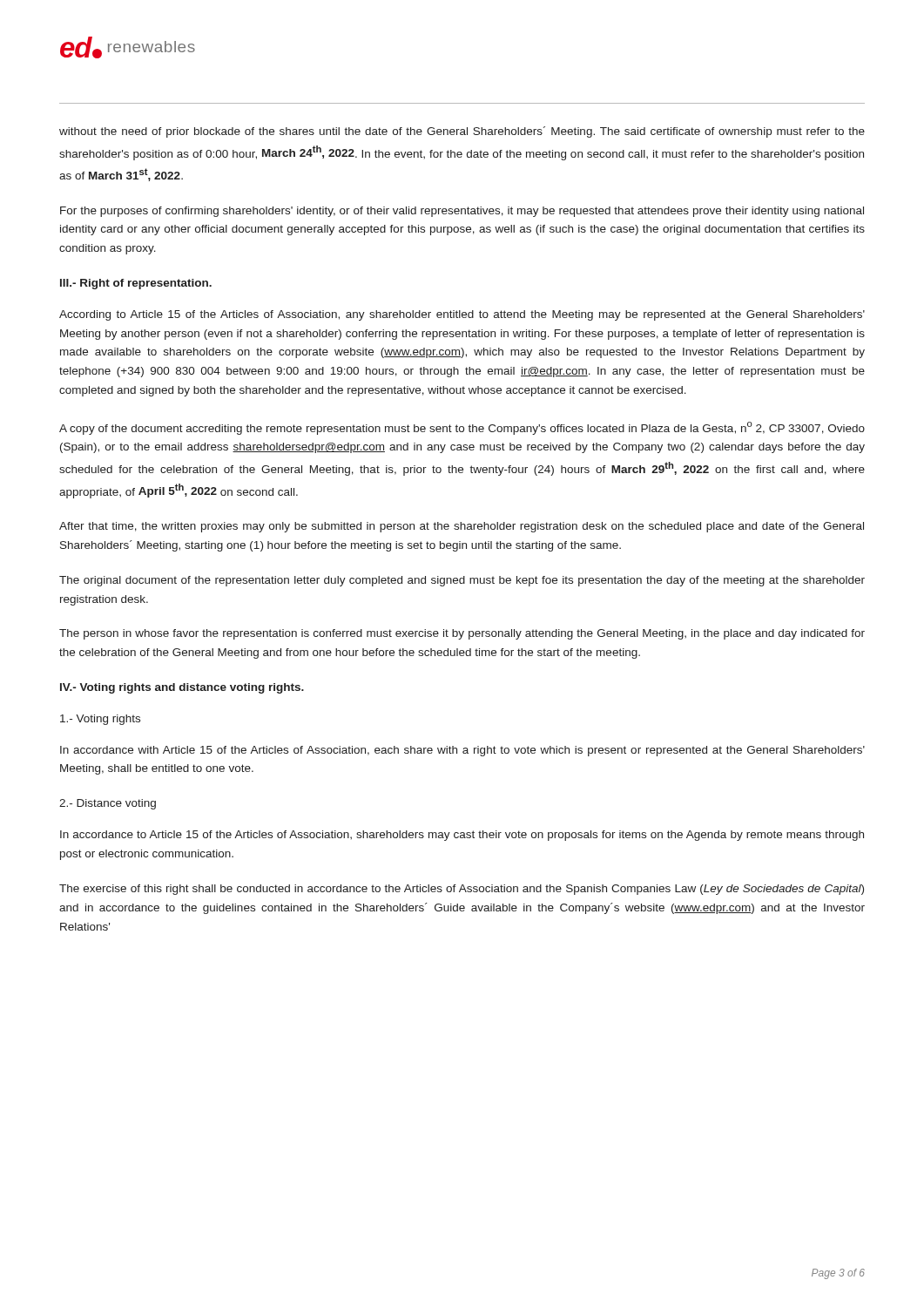Navigate to the block starting "In accordance with Article 15"
924x1307 pixels.
click(462, 759)
